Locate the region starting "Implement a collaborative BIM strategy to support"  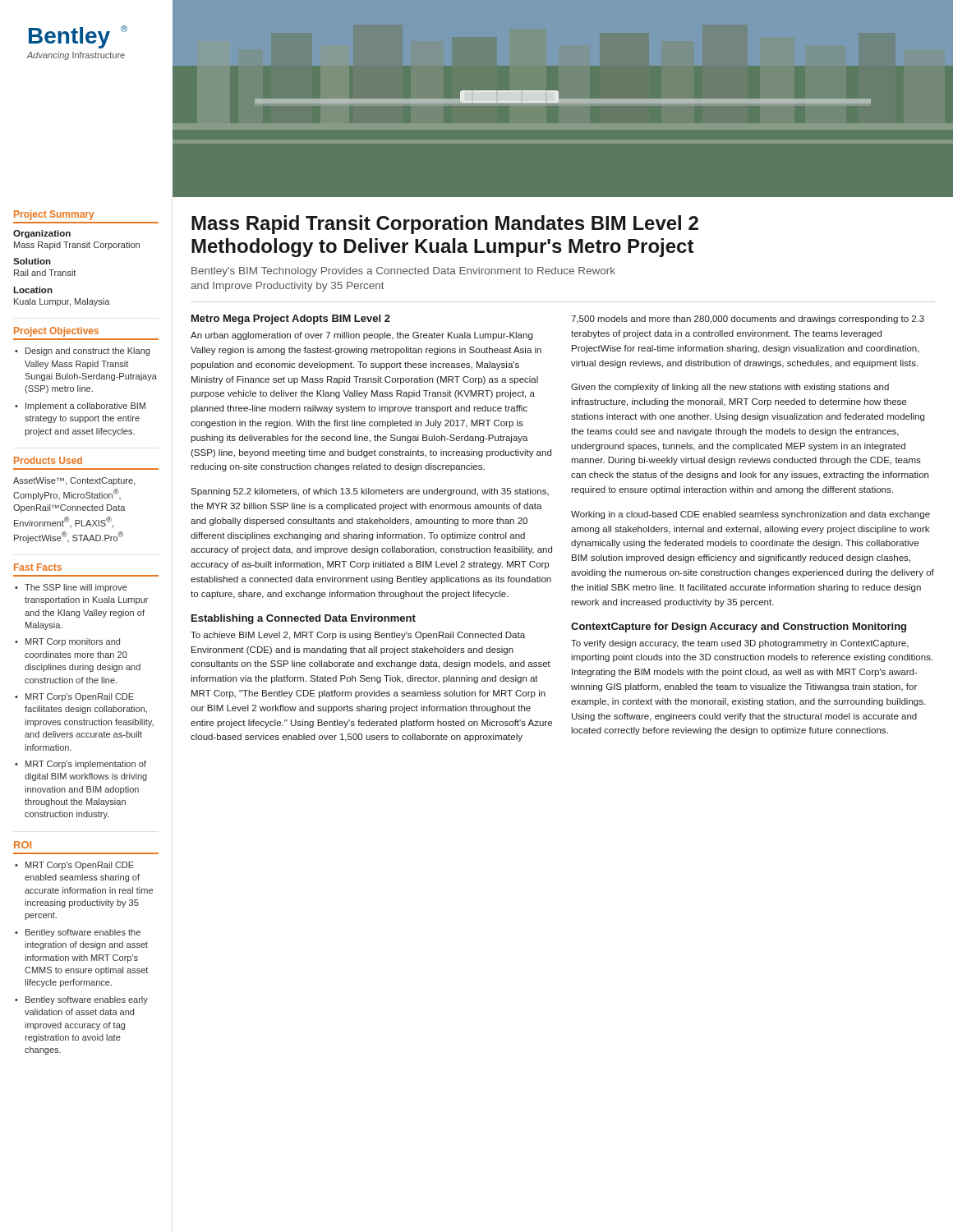[x=85, y=418]
